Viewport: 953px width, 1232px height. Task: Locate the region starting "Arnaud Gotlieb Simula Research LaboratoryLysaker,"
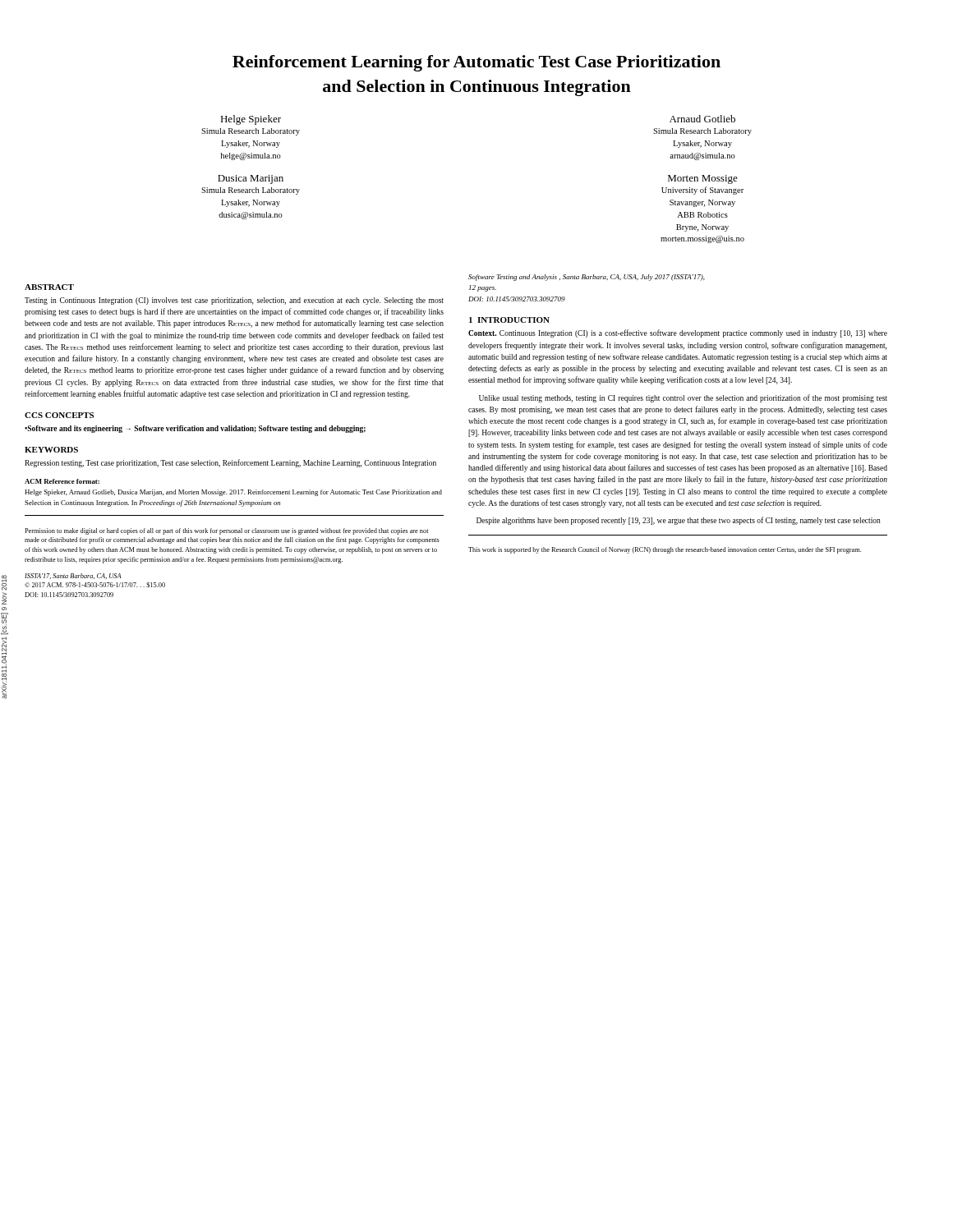point(702,137)
